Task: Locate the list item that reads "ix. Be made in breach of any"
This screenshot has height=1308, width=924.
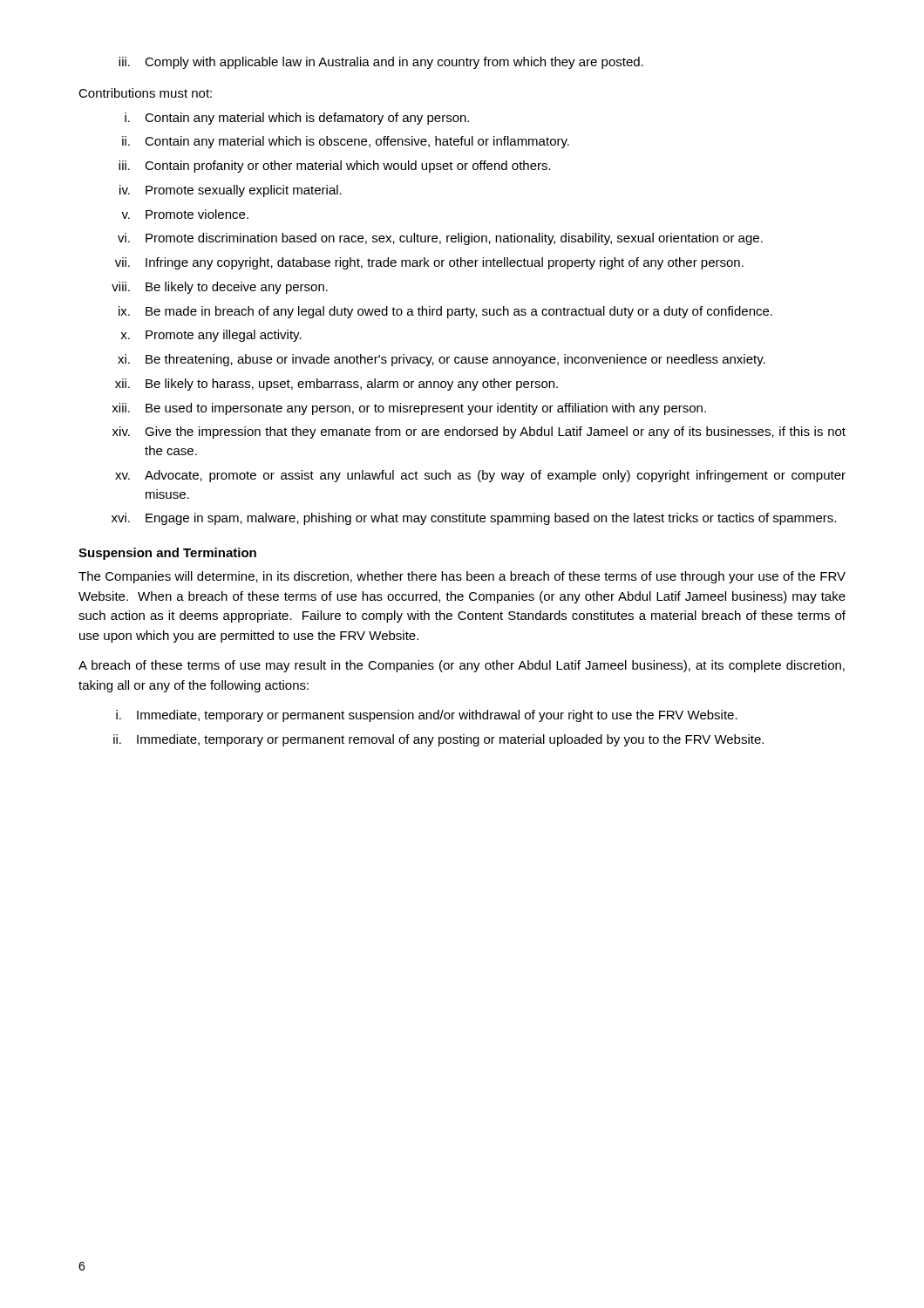Action: click(462, 311)
